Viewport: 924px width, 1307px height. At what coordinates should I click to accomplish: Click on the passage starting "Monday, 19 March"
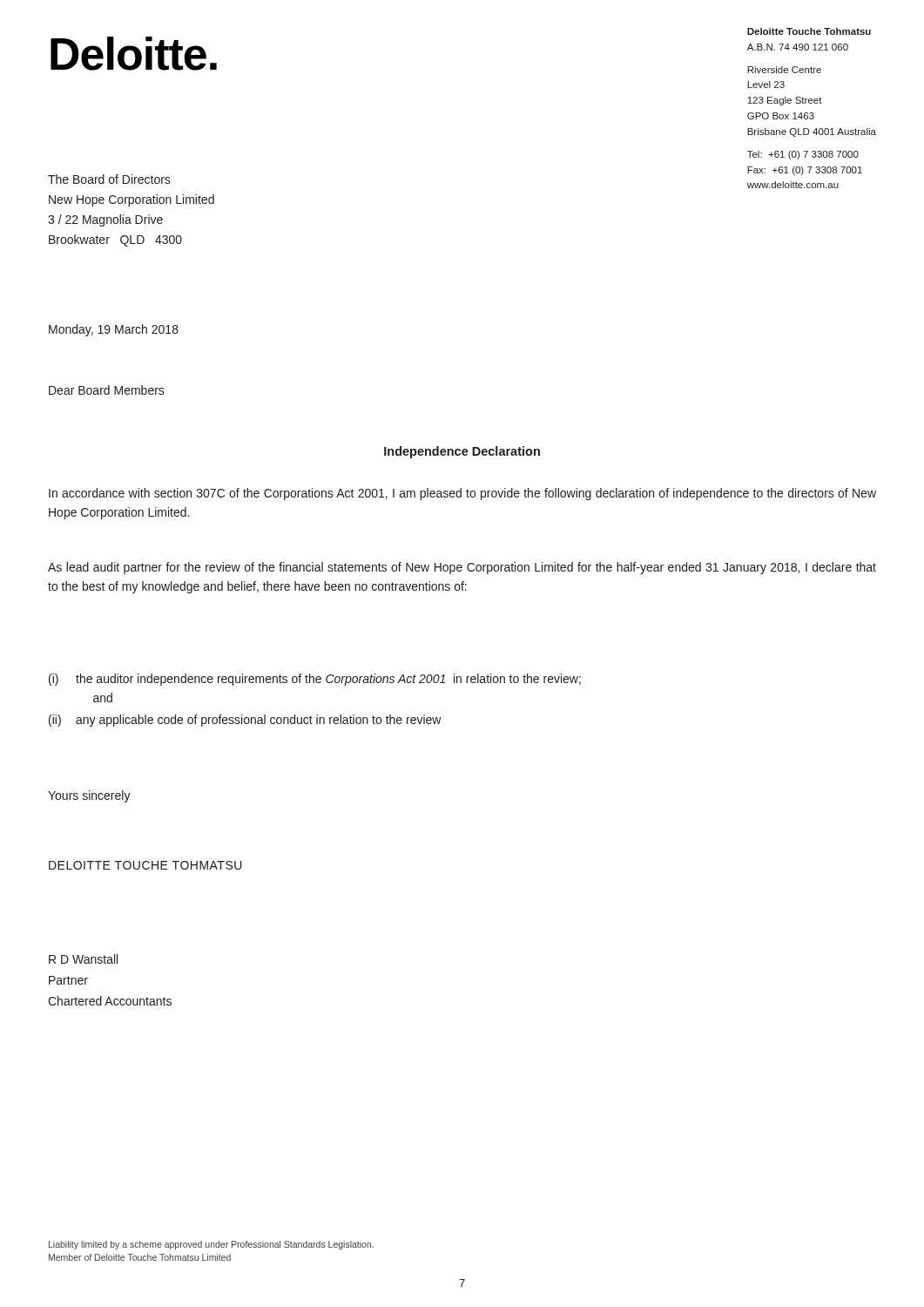(x=113, y=329)
